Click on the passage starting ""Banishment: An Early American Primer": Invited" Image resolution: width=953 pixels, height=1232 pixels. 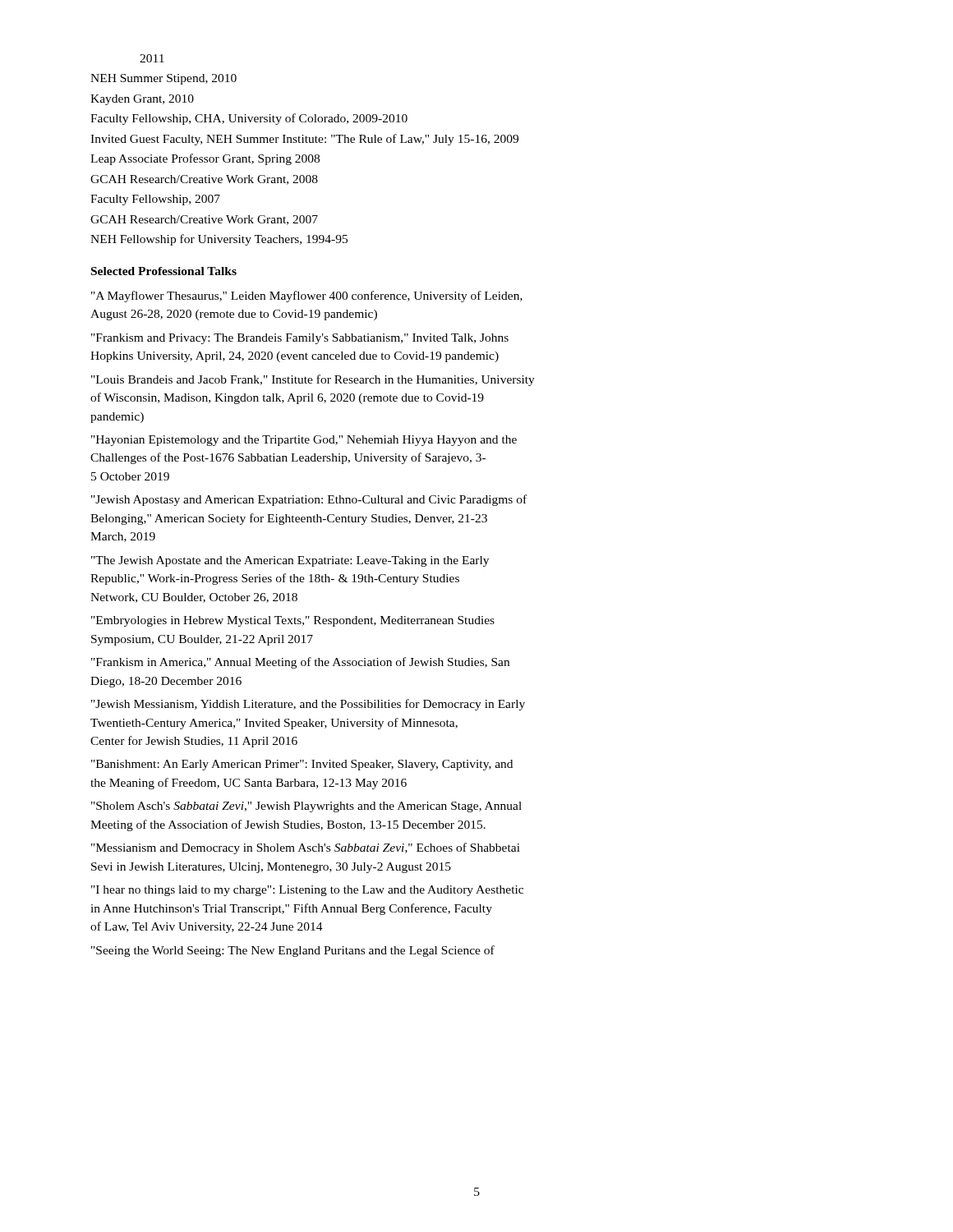point(476,774)
